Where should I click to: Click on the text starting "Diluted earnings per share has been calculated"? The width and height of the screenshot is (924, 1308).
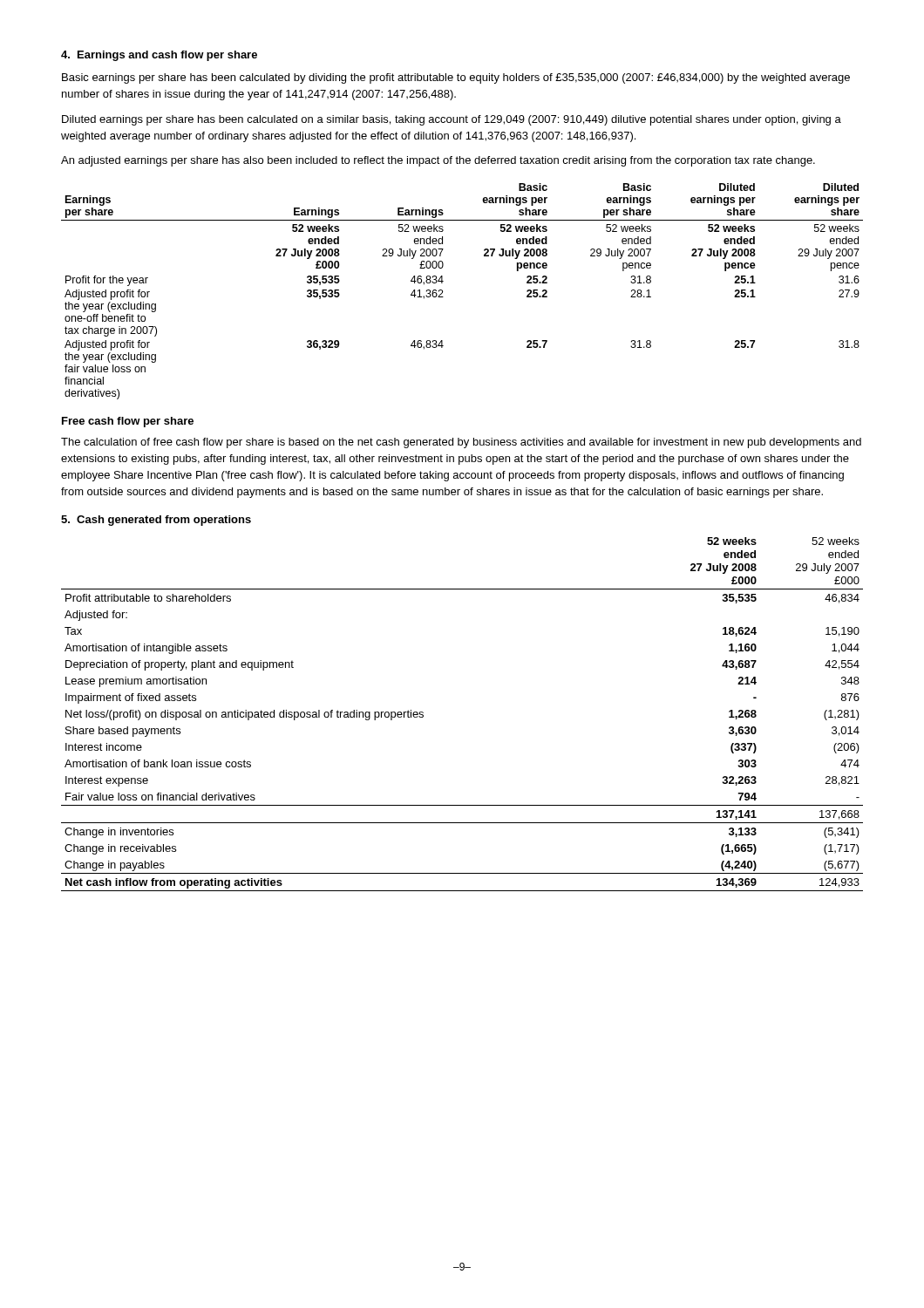(451, 127)
